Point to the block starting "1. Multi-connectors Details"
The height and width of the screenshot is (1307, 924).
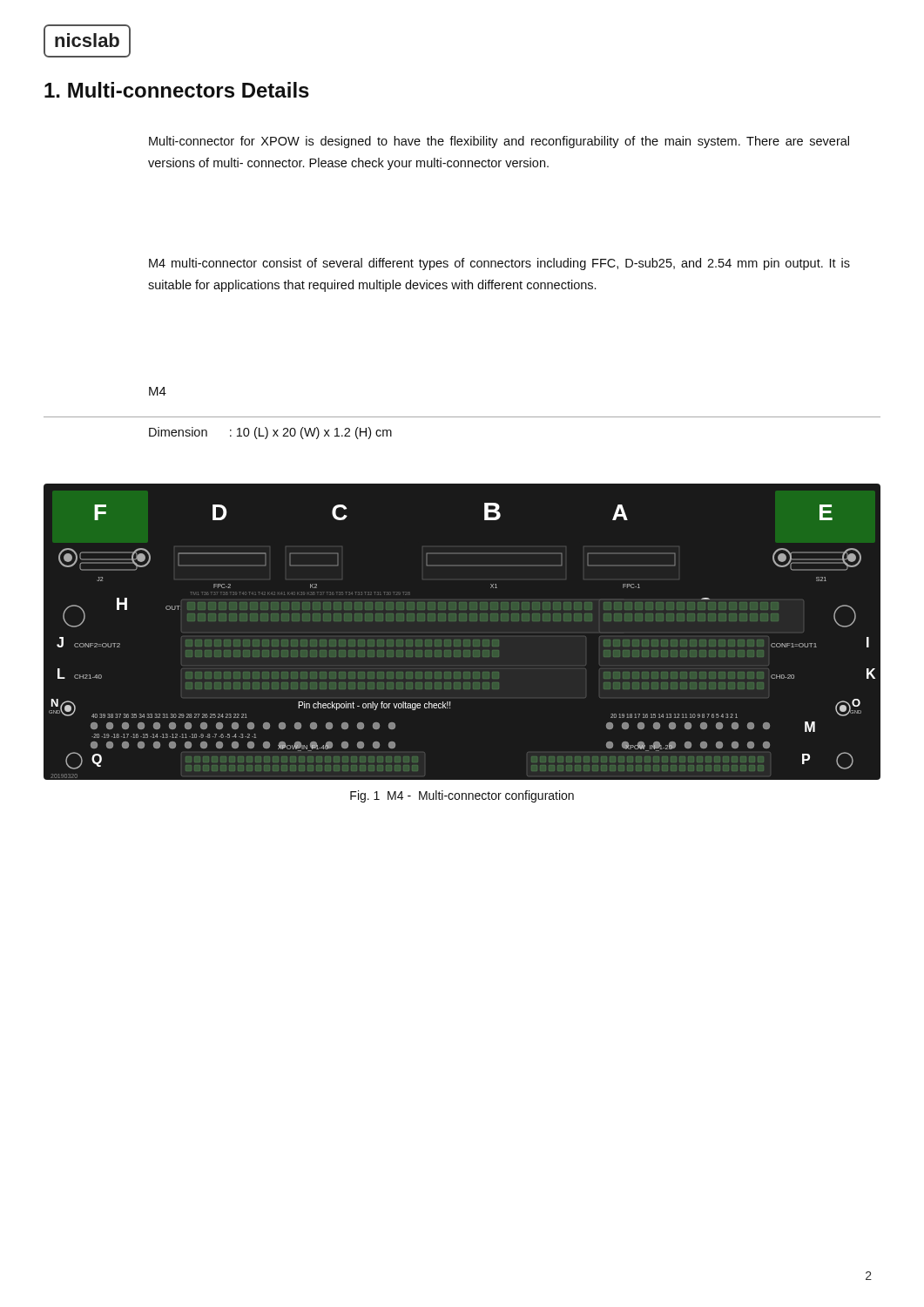[x=177, y=90]
